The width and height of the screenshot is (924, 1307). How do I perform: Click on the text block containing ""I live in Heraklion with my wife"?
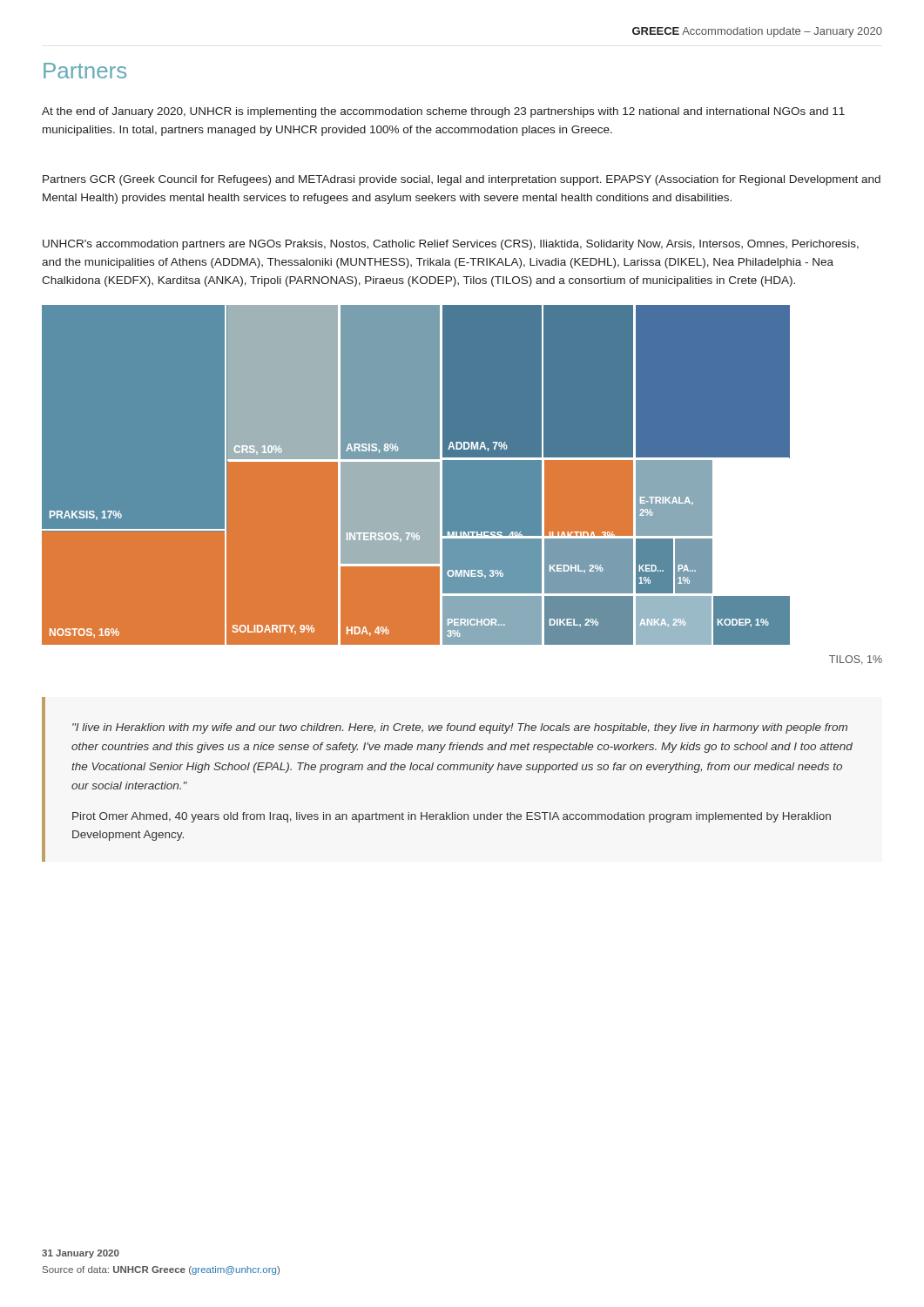point(464,781)
